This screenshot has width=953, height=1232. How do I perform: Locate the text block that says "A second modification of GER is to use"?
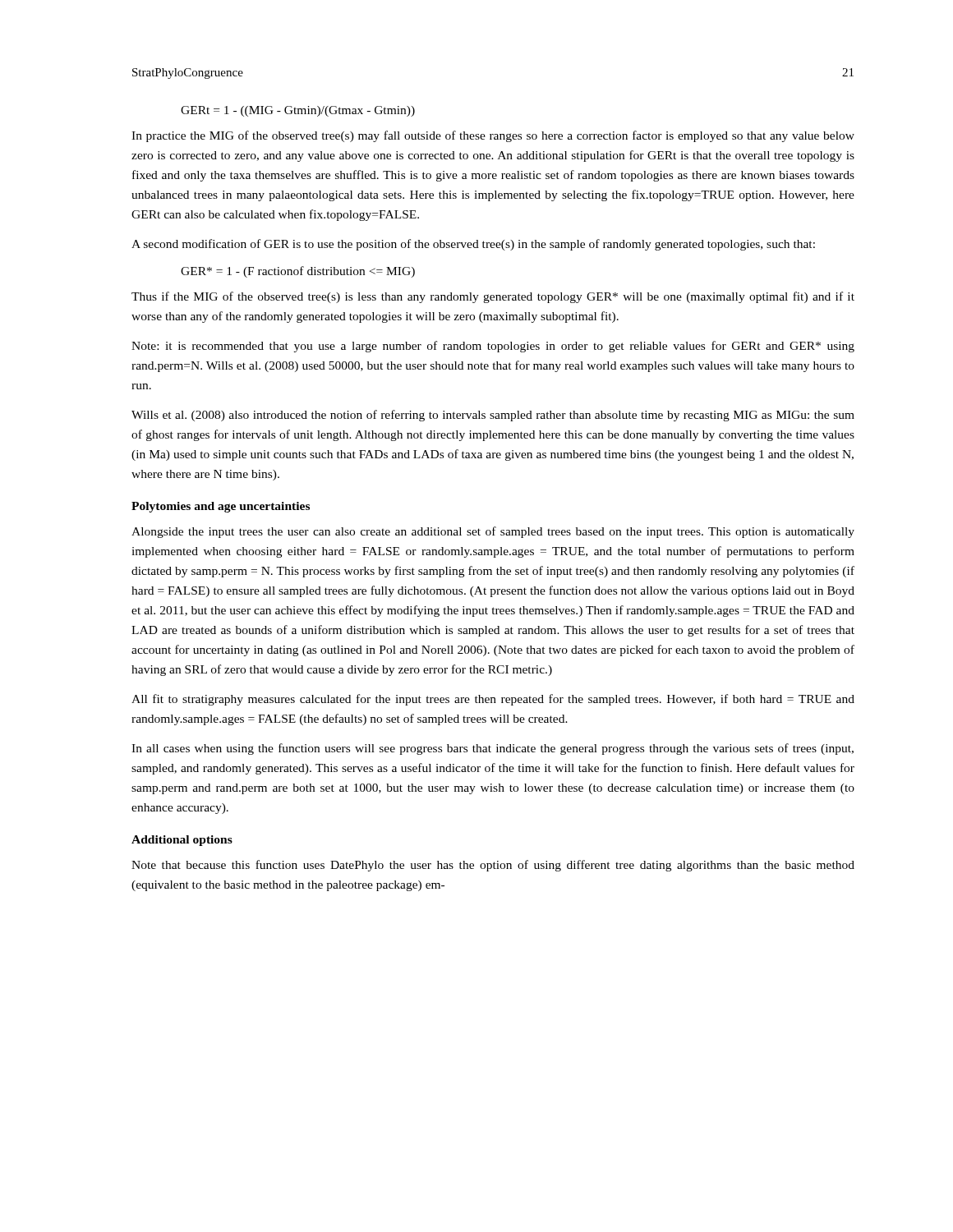(x=474, y=244)
